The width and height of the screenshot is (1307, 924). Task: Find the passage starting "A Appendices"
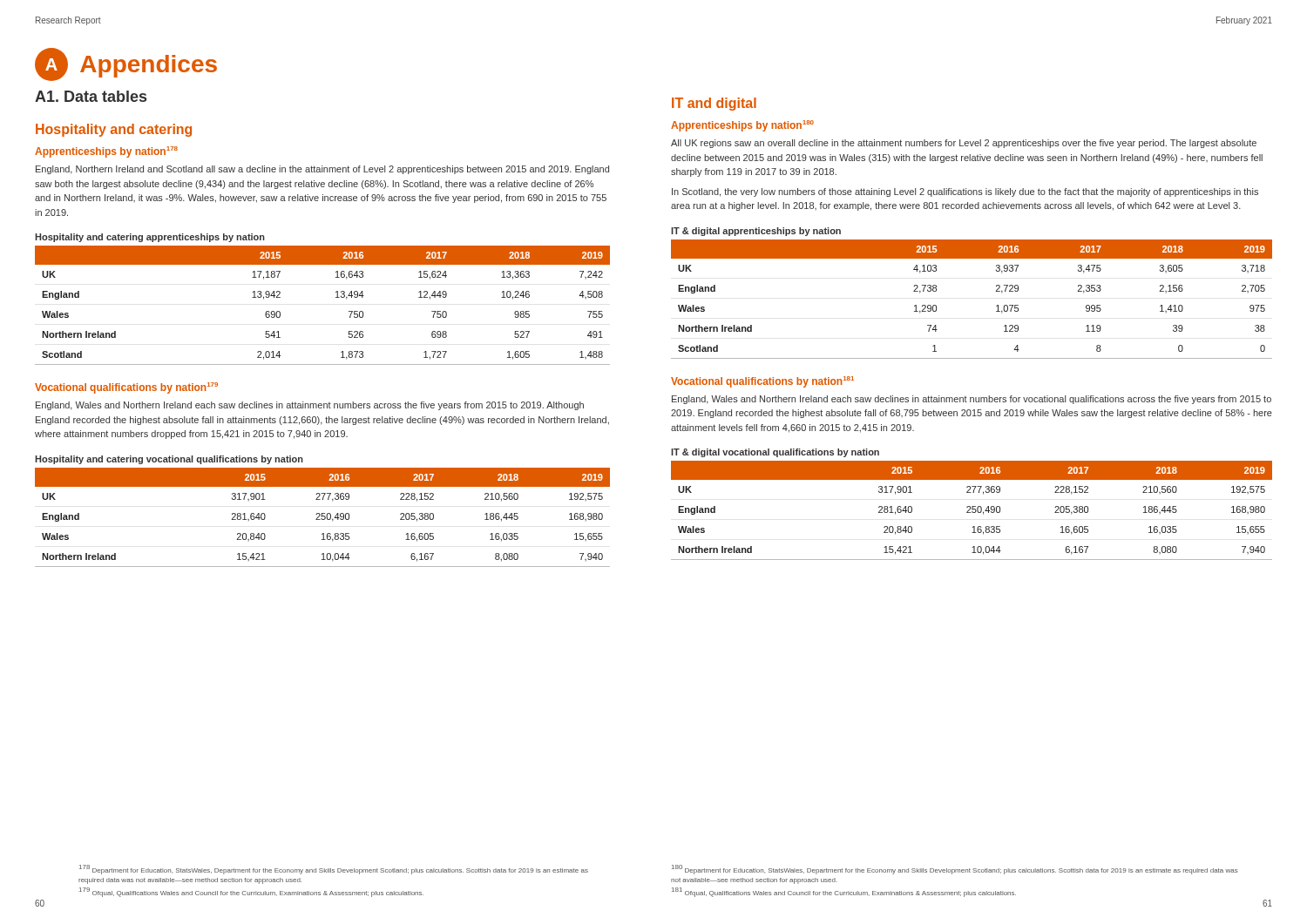tap(126, 64)
